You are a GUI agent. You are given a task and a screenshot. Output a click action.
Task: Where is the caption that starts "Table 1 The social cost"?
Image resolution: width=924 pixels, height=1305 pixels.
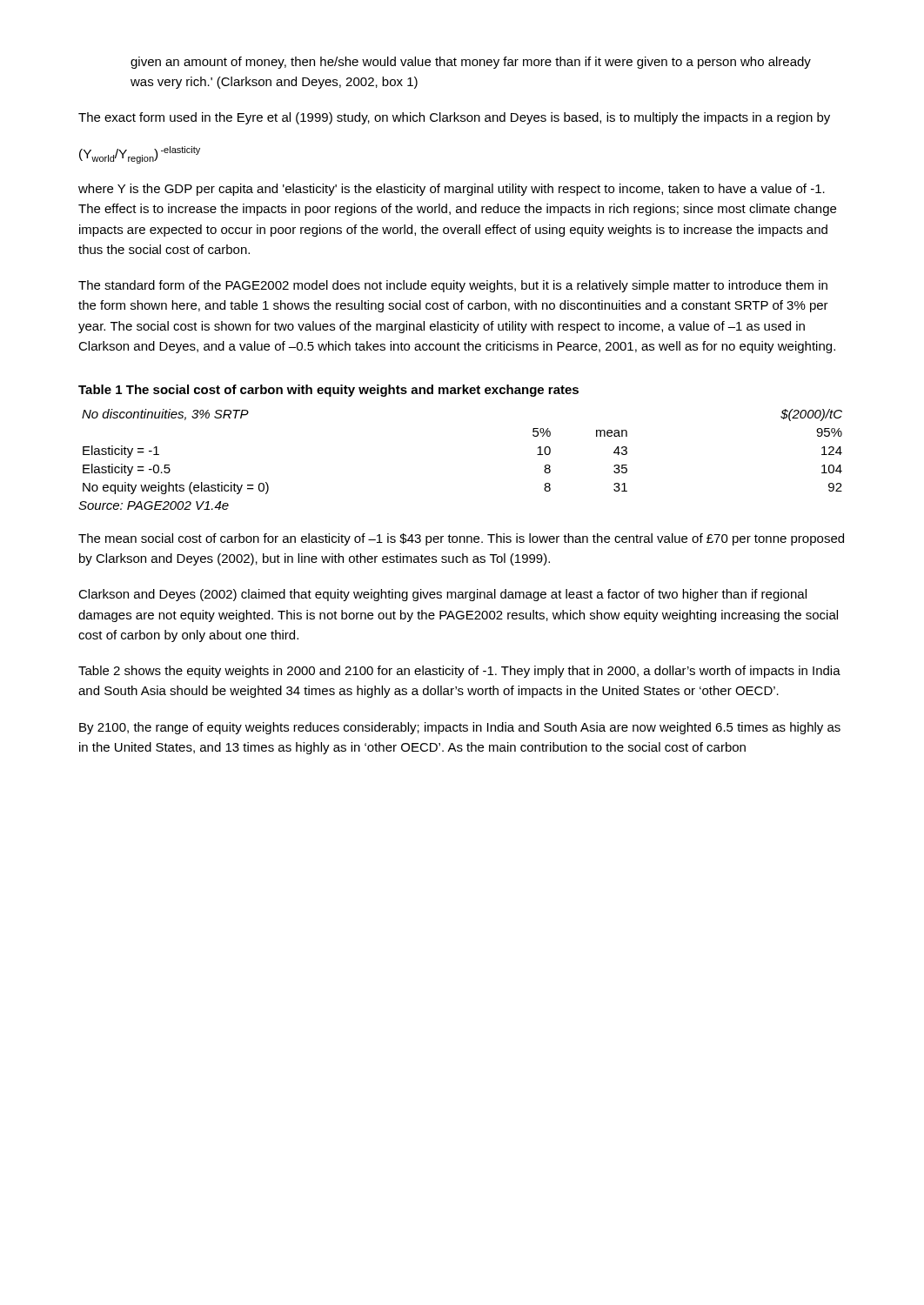[x=329, y=389]
